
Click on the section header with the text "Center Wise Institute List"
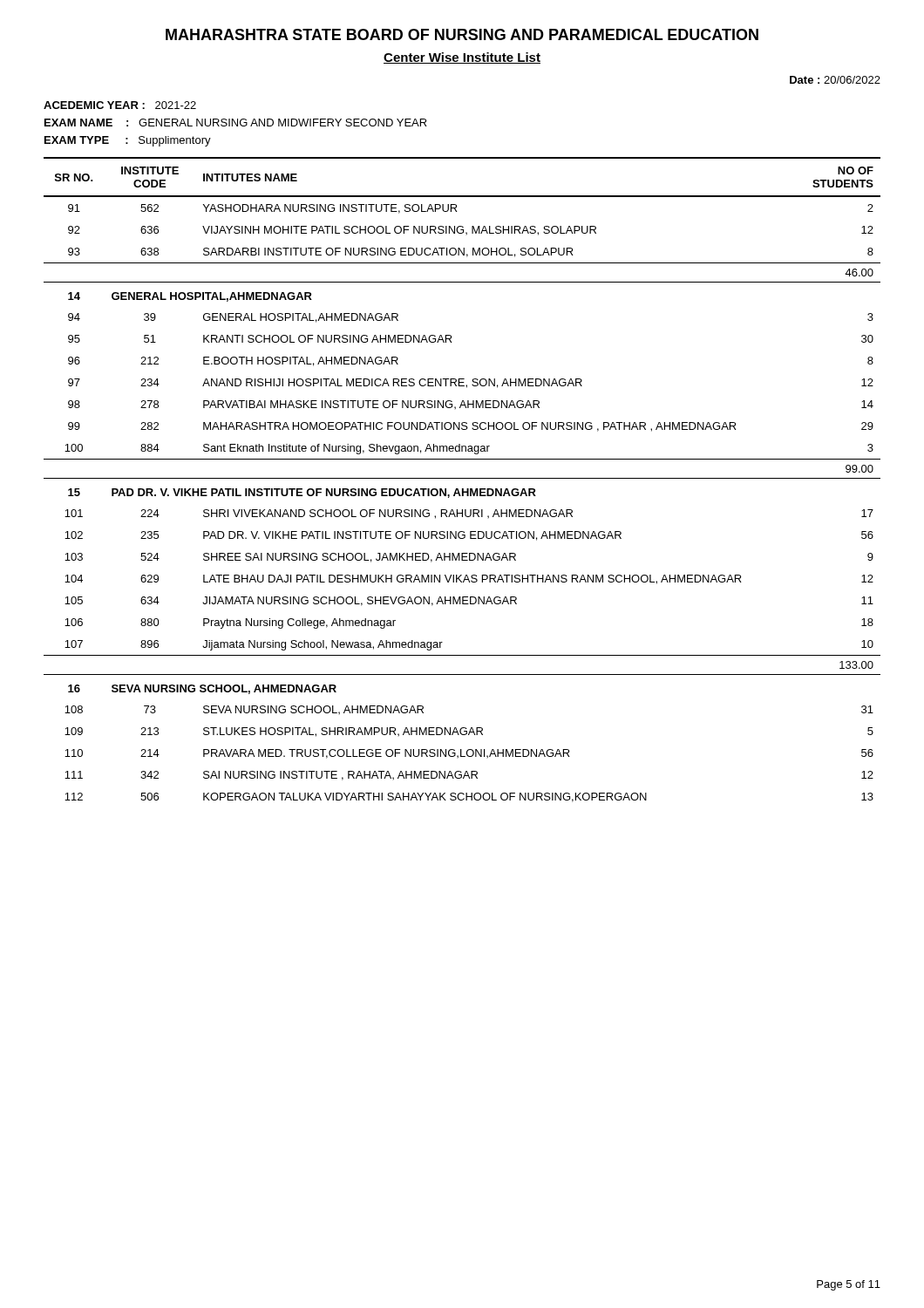(x=462, y=57)
